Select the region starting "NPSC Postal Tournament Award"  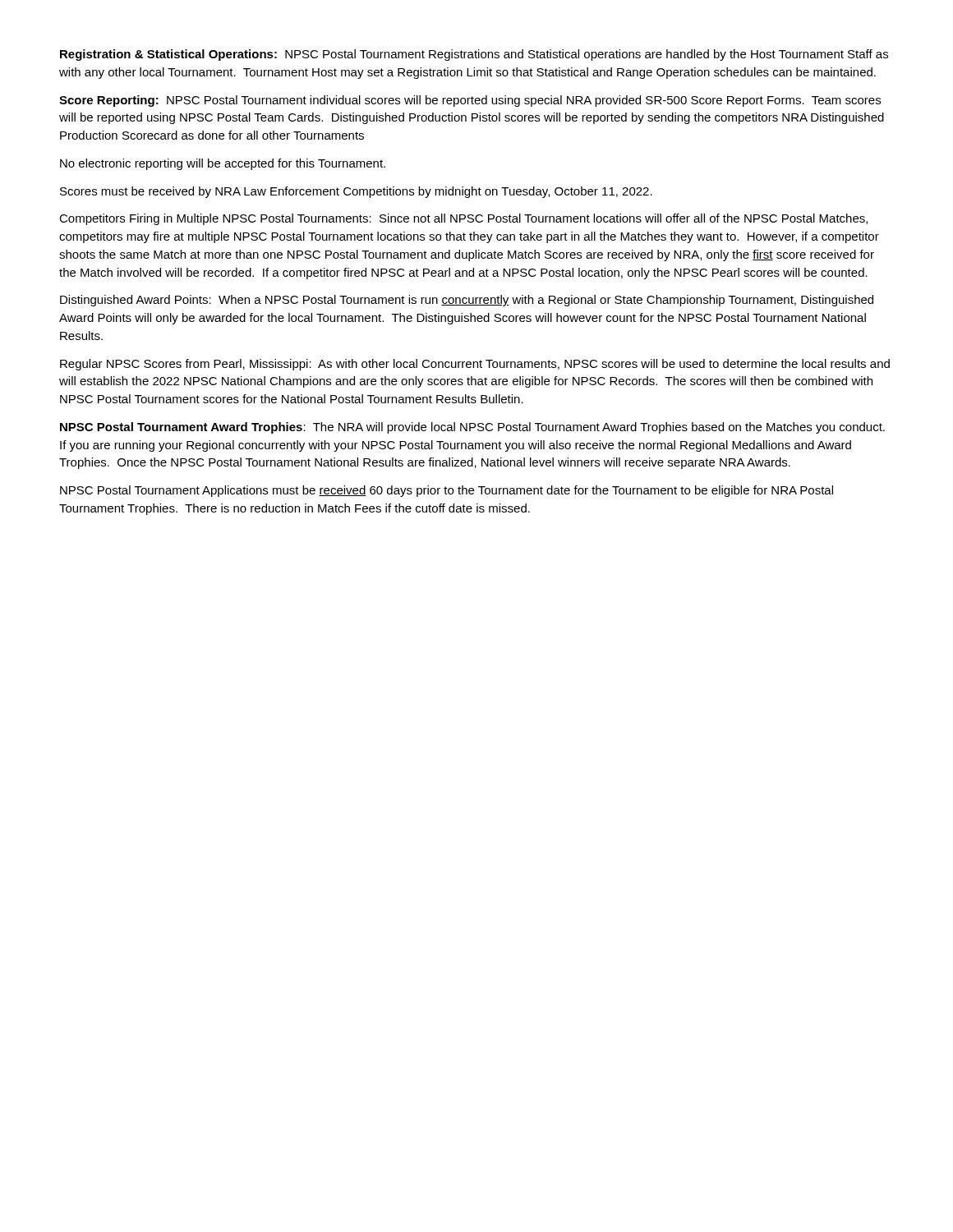tap(474, 444)
